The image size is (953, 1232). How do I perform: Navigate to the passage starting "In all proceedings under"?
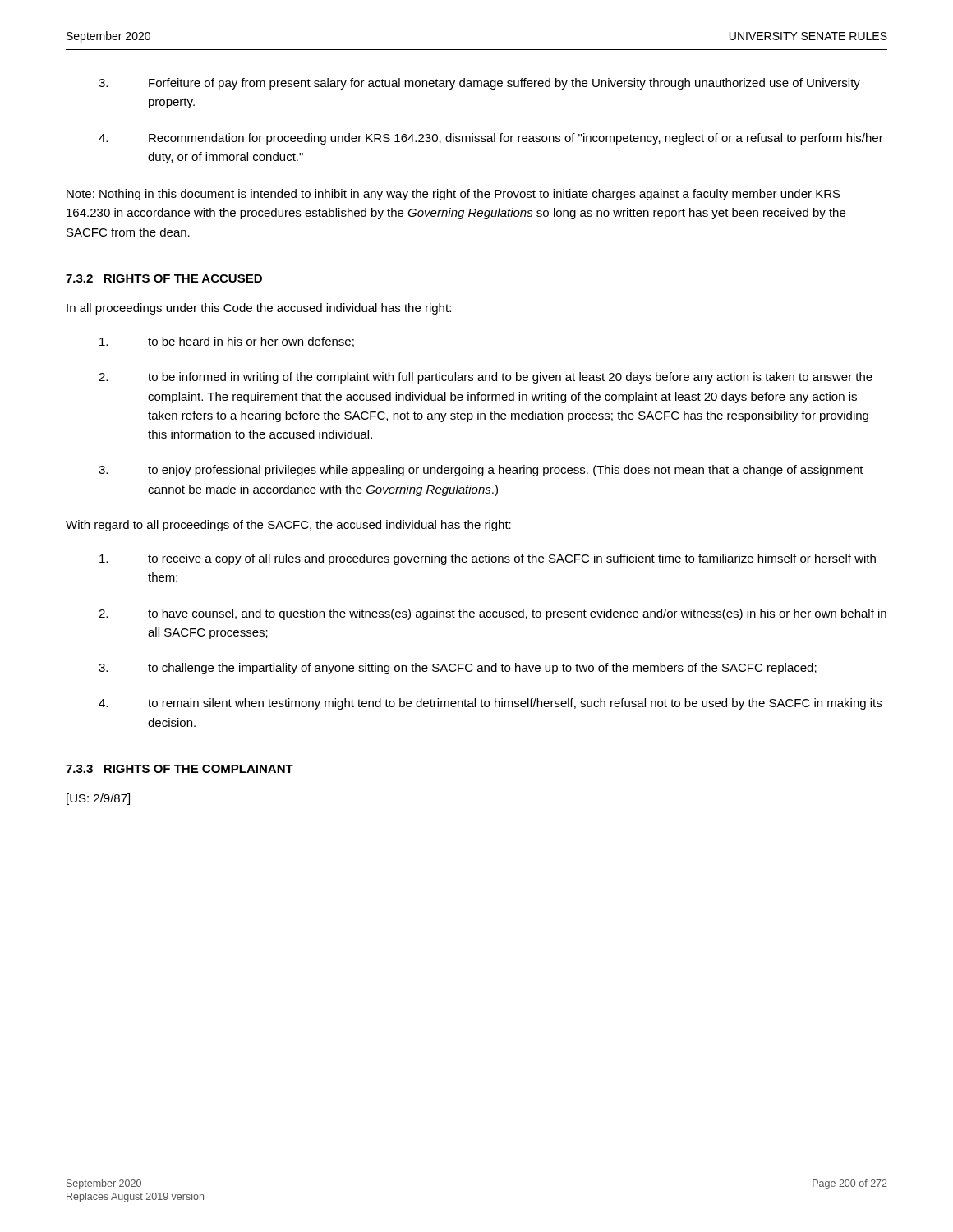pyautogui.click(x=259, y=307)
